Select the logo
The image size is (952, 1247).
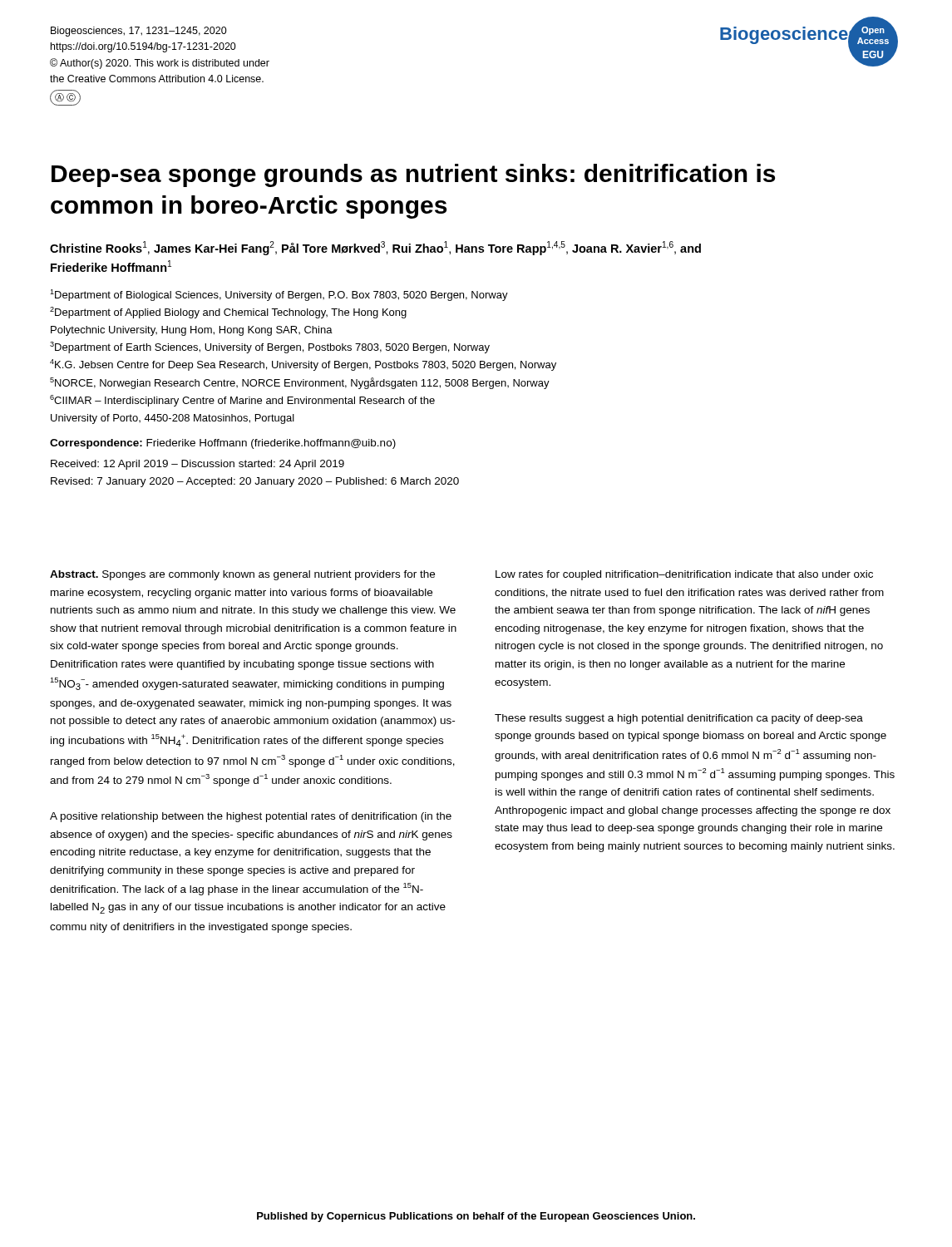coord(811,42)
